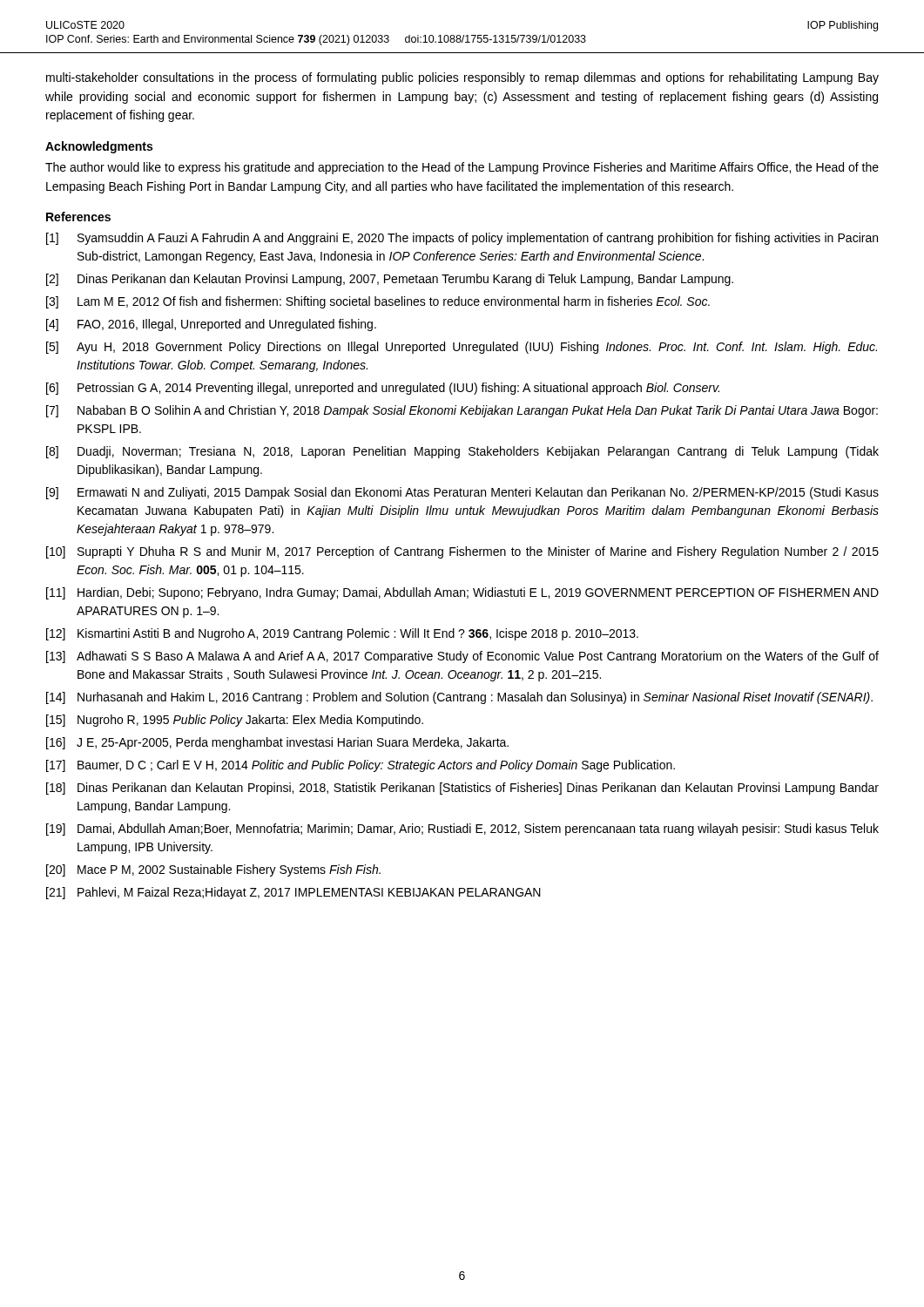Select the text block starting "[17] Baumer, D C"

click(x=462, y=766)
